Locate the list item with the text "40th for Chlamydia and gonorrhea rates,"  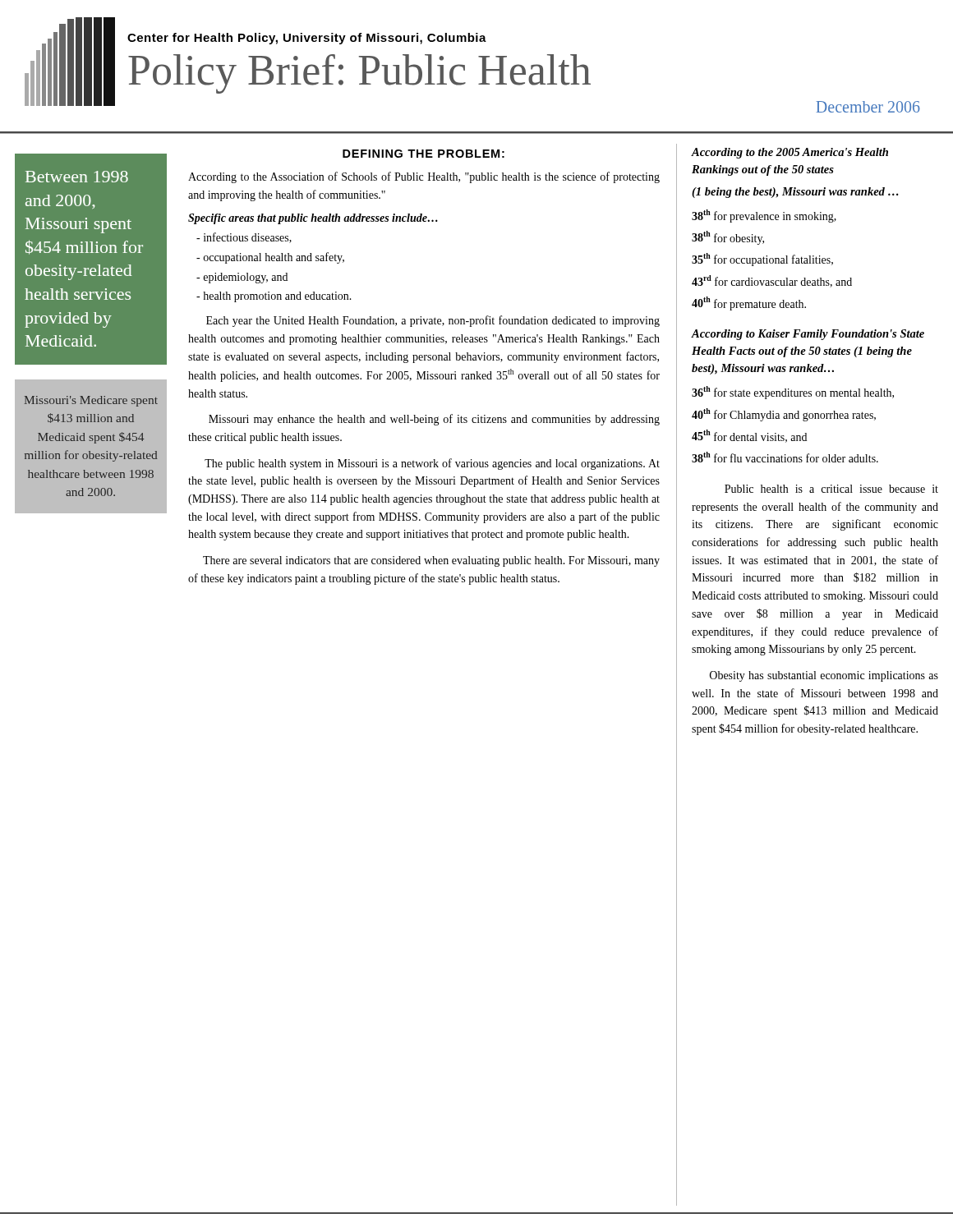pos(784,414)
